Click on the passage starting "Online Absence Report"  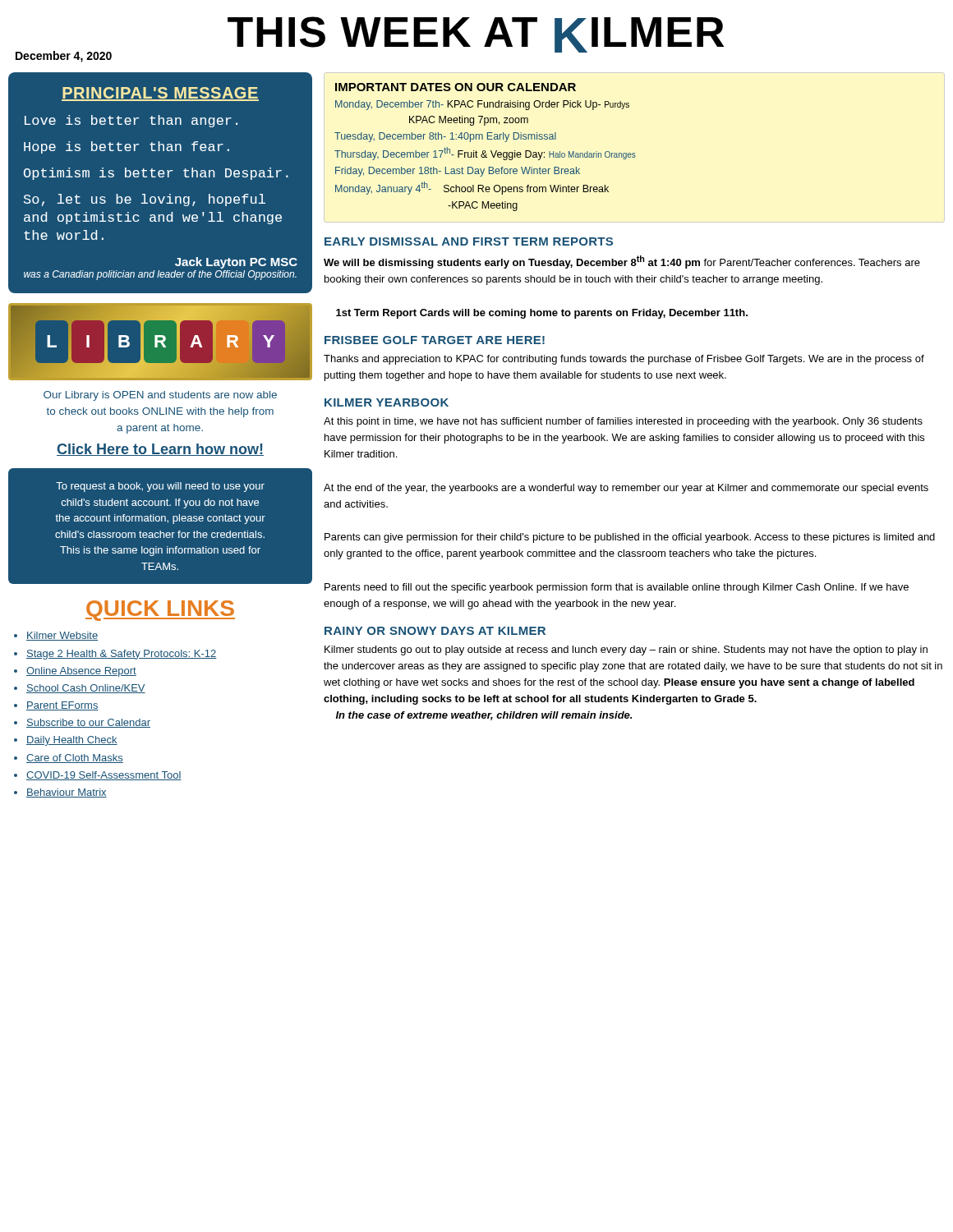75,672
